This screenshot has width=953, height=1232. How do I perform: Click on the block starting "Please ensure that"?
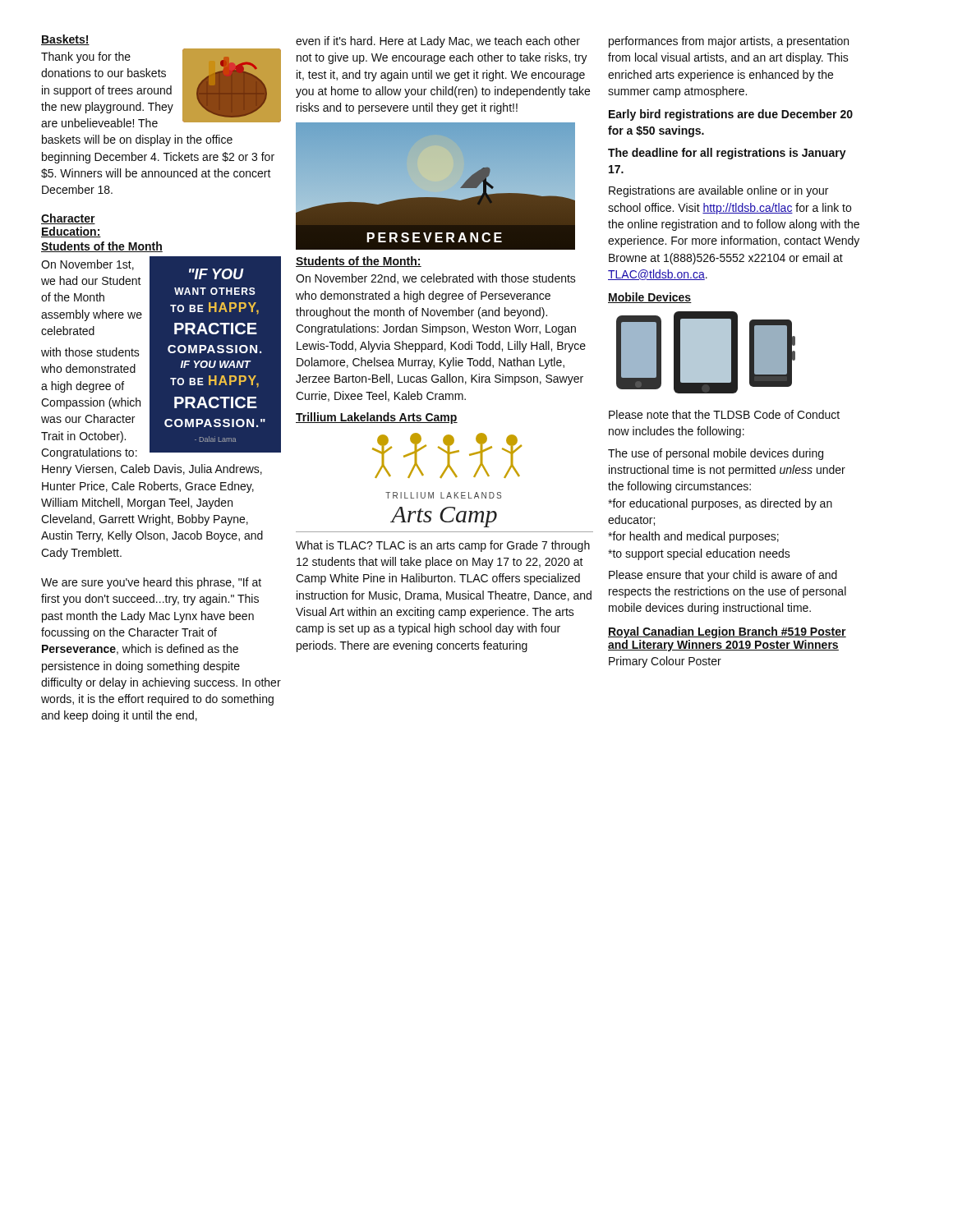tap(727, 591)
